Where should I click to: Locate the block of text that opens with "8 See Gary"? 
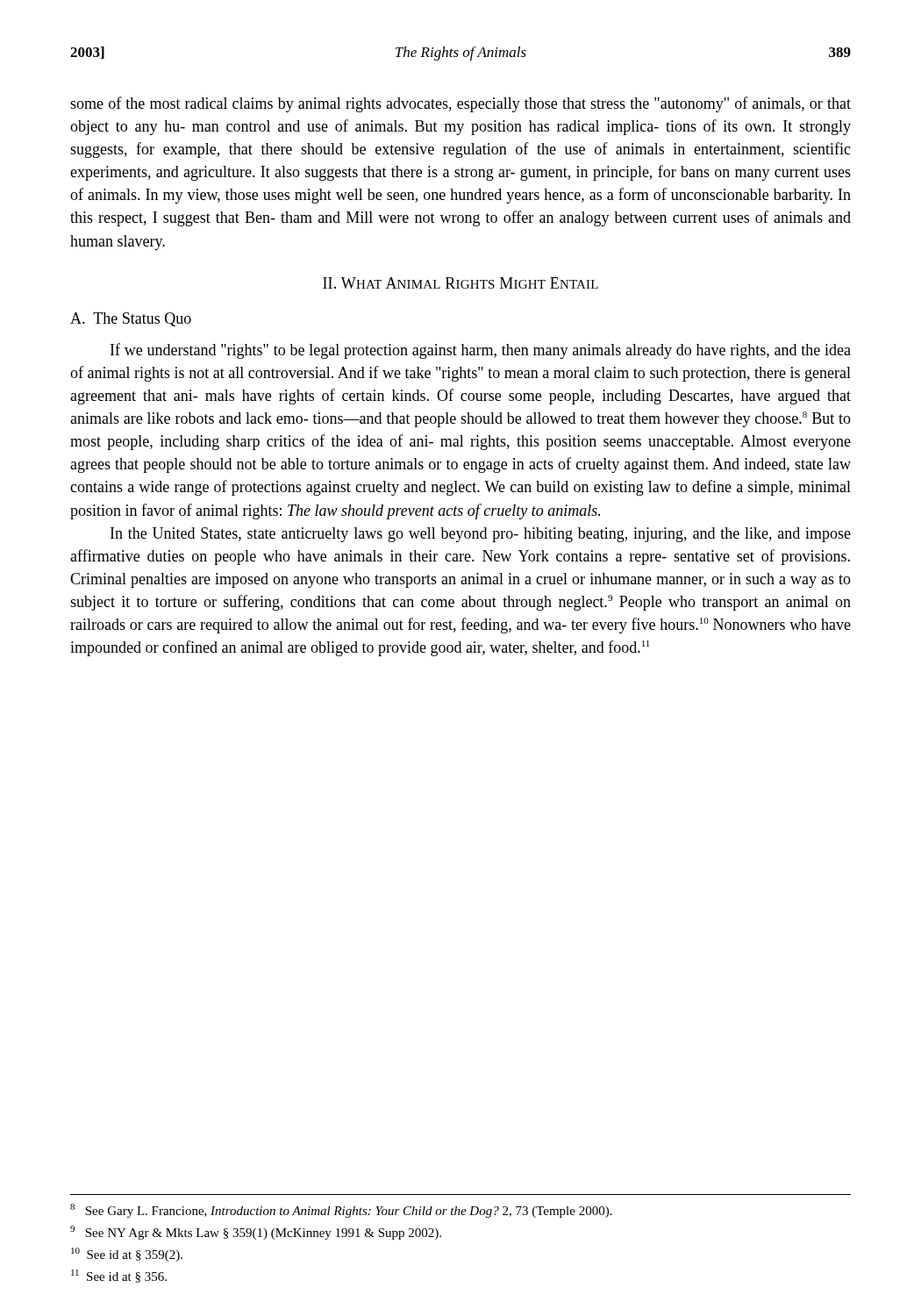click(x=341, y=1210)
